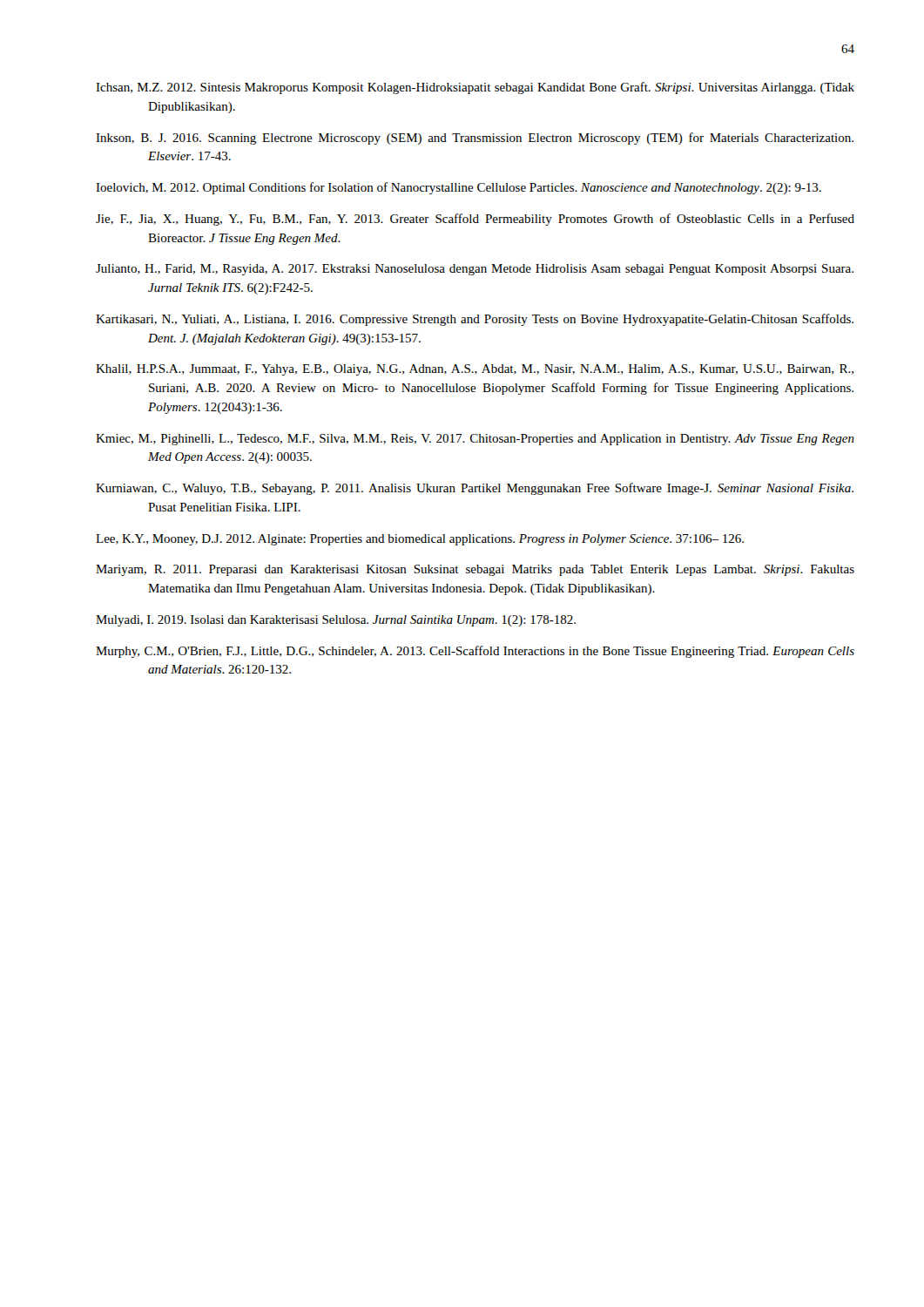Select the list item containing "Mulyadi, I. 2019. Isolasi dan Karakterisasi Selulosa. Jurnal"
The height and width of the screenshot is (1307, 924).
coord(336,619)
